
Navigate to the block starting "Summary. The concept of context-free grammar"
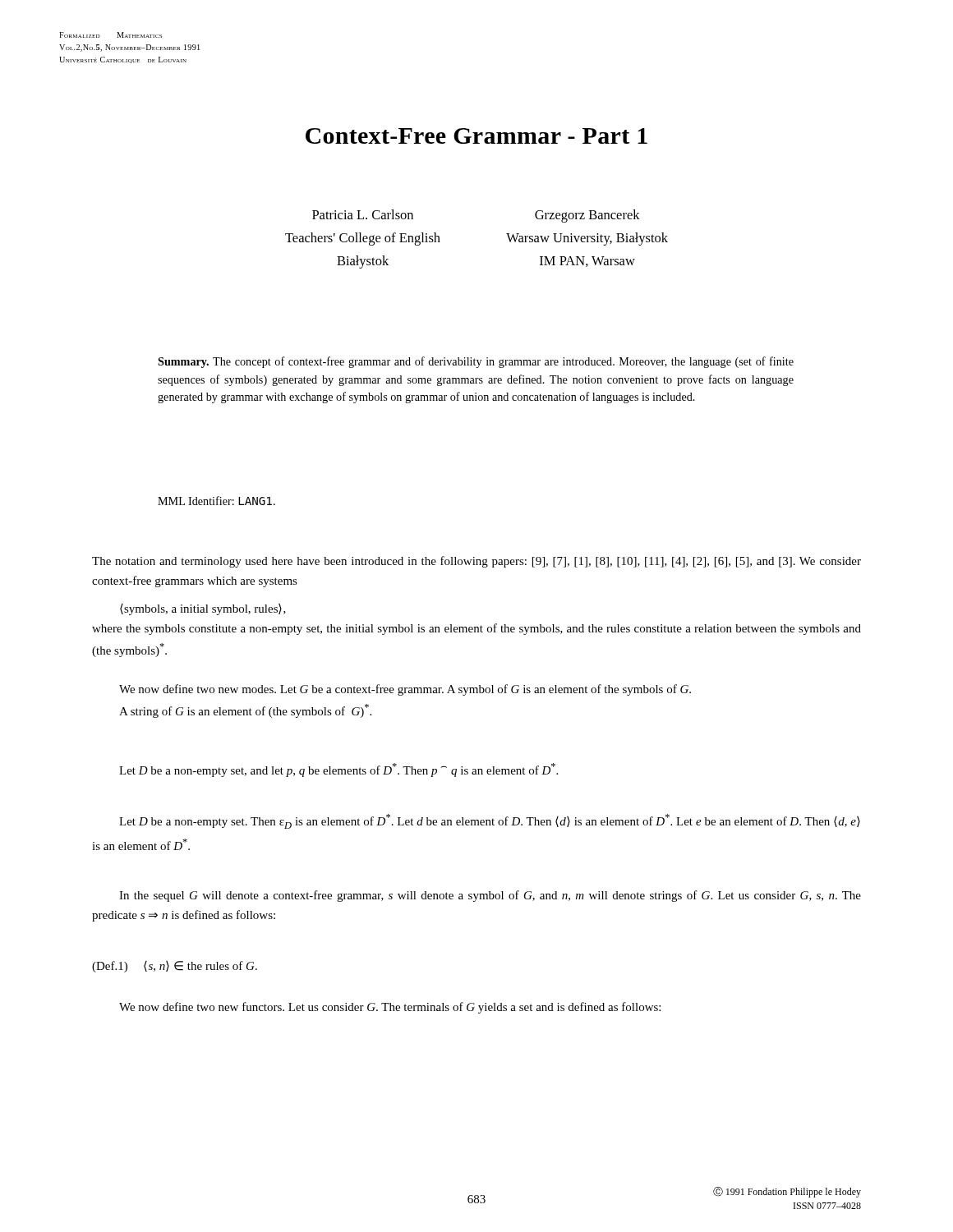pyautogui.click(x=476, y=379)
